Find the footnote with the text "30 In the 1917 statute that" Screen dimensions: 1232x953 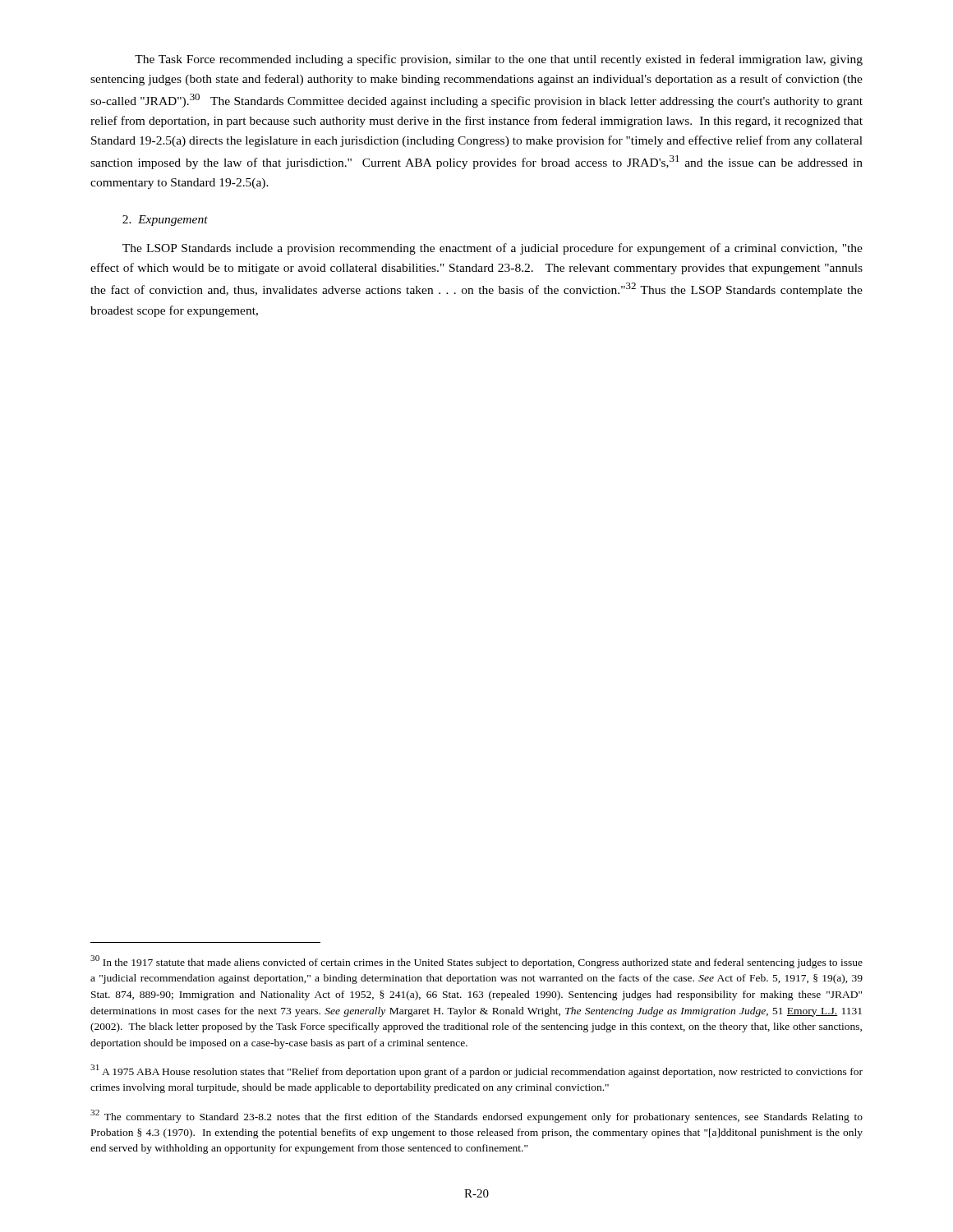pos(476,1001)
